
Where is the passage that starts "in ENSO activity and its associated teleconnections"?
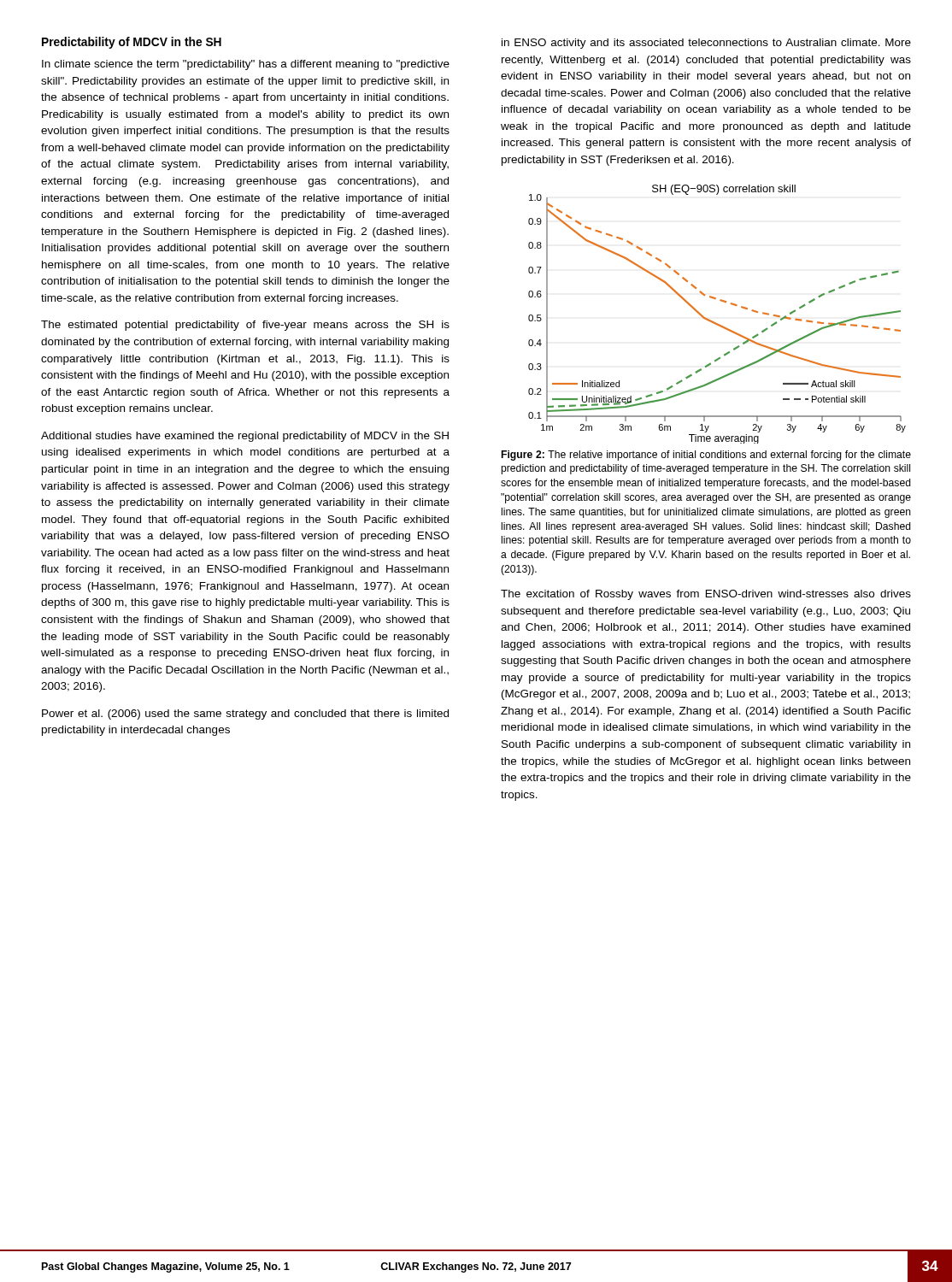[x=706, y=101]
